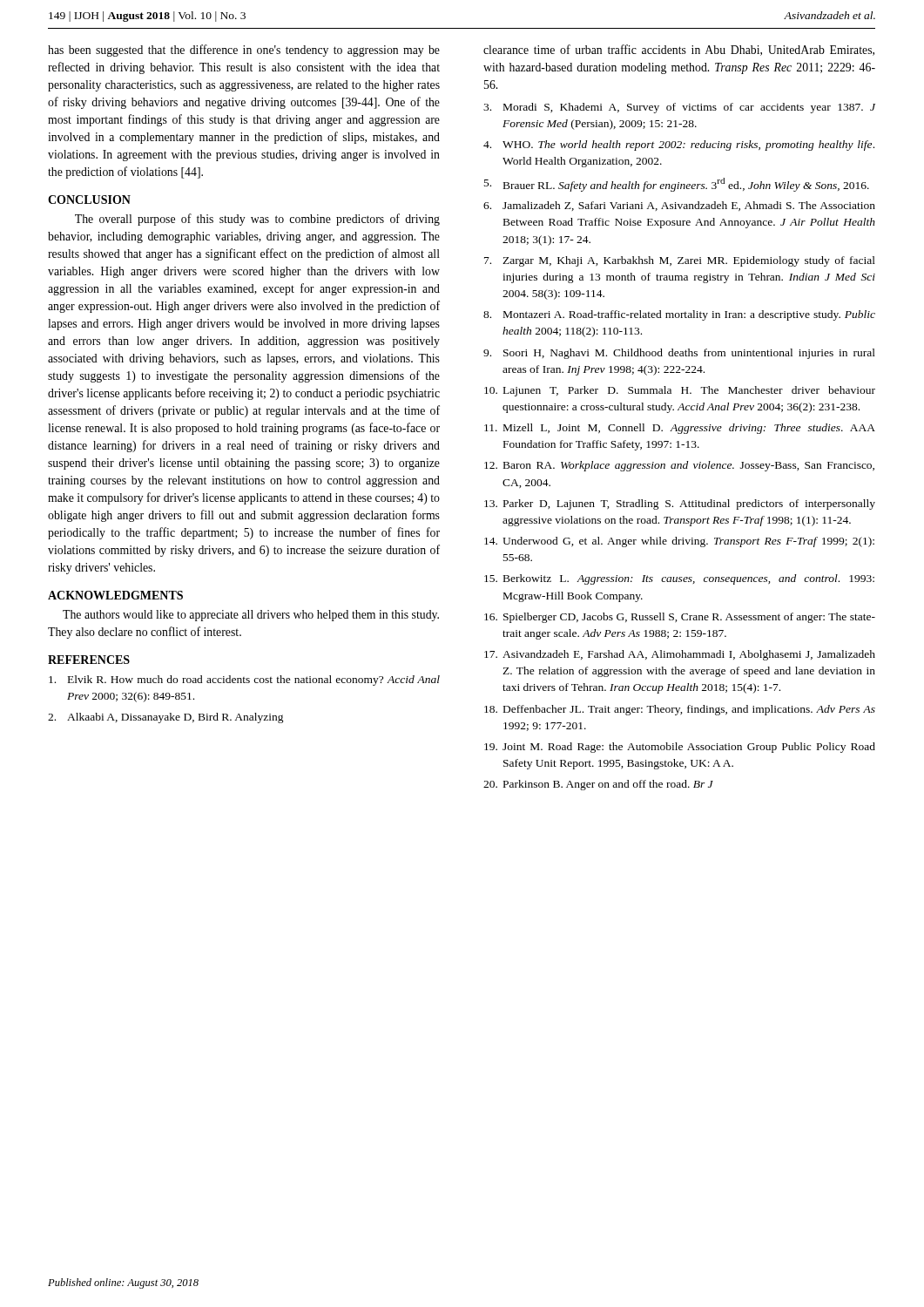The width and height of the screenshot is (924, 1307).
Task: Click the passage that begins "19. Joint M."
Action: (679, 755)
